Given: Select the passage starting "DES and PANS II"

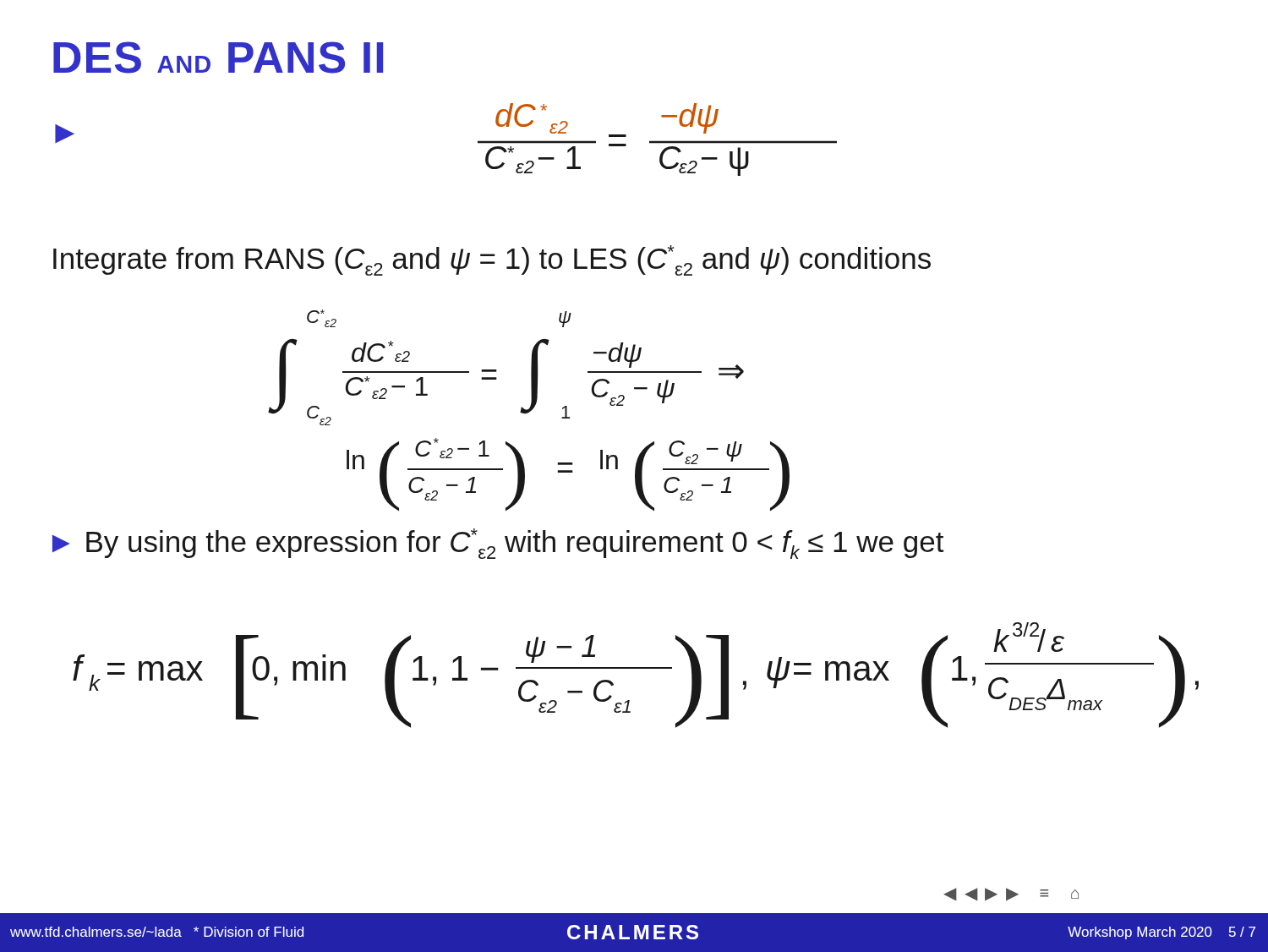Looking at the screenshot, I should 219,57.
